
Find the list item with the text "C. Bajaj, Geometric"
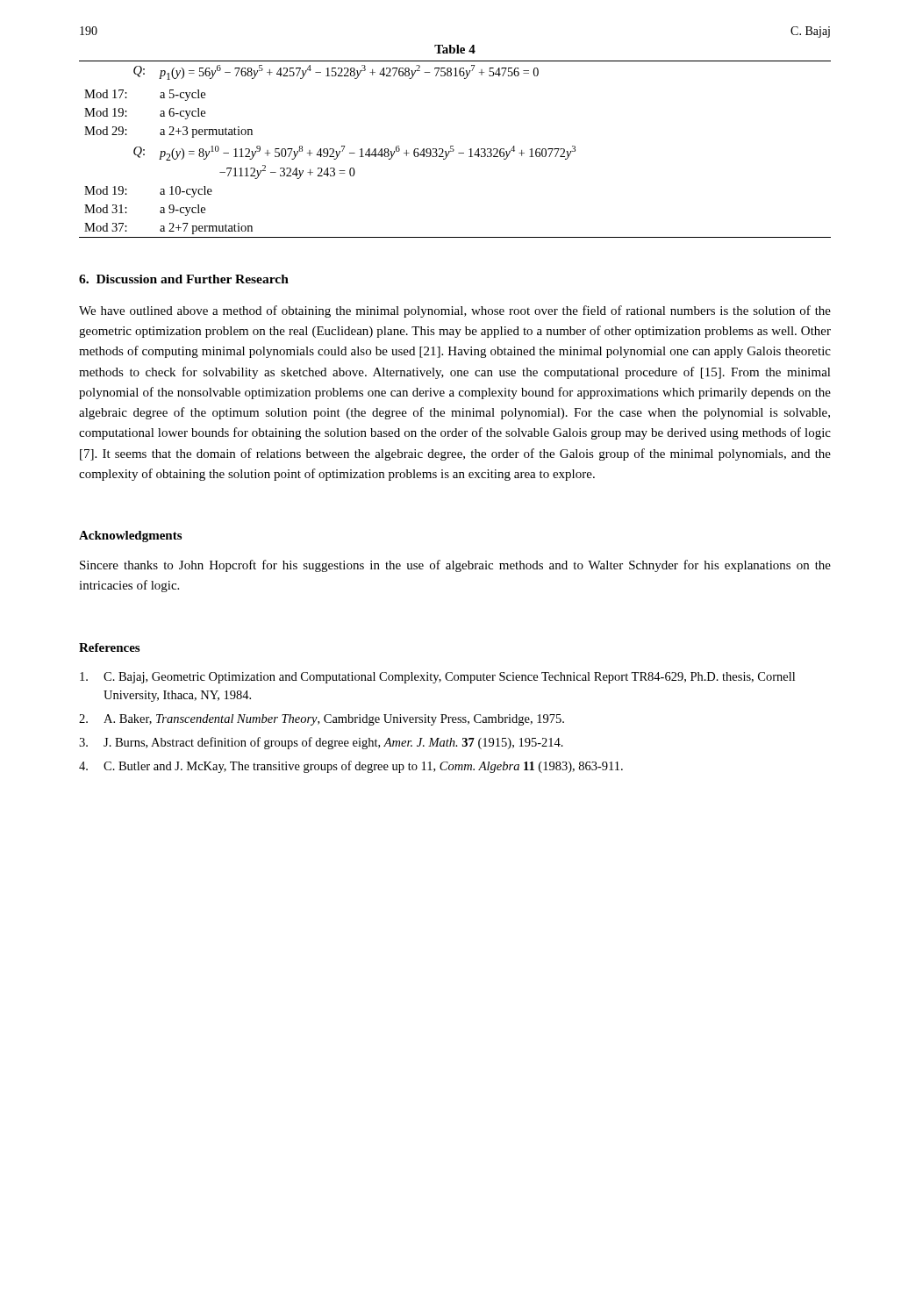455,686
